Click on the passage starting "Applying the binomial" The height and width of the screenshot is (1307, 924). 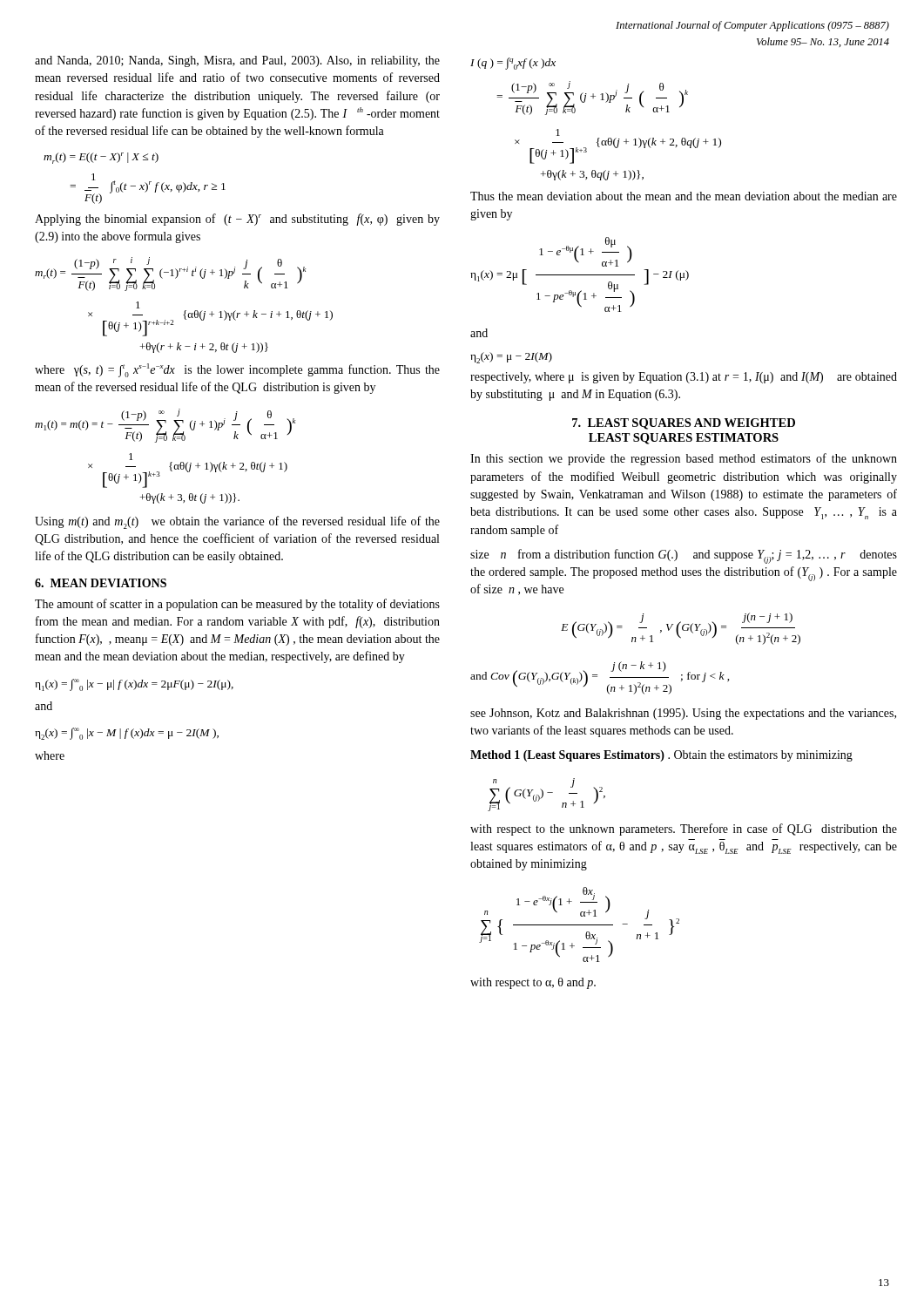pos(237,228)
